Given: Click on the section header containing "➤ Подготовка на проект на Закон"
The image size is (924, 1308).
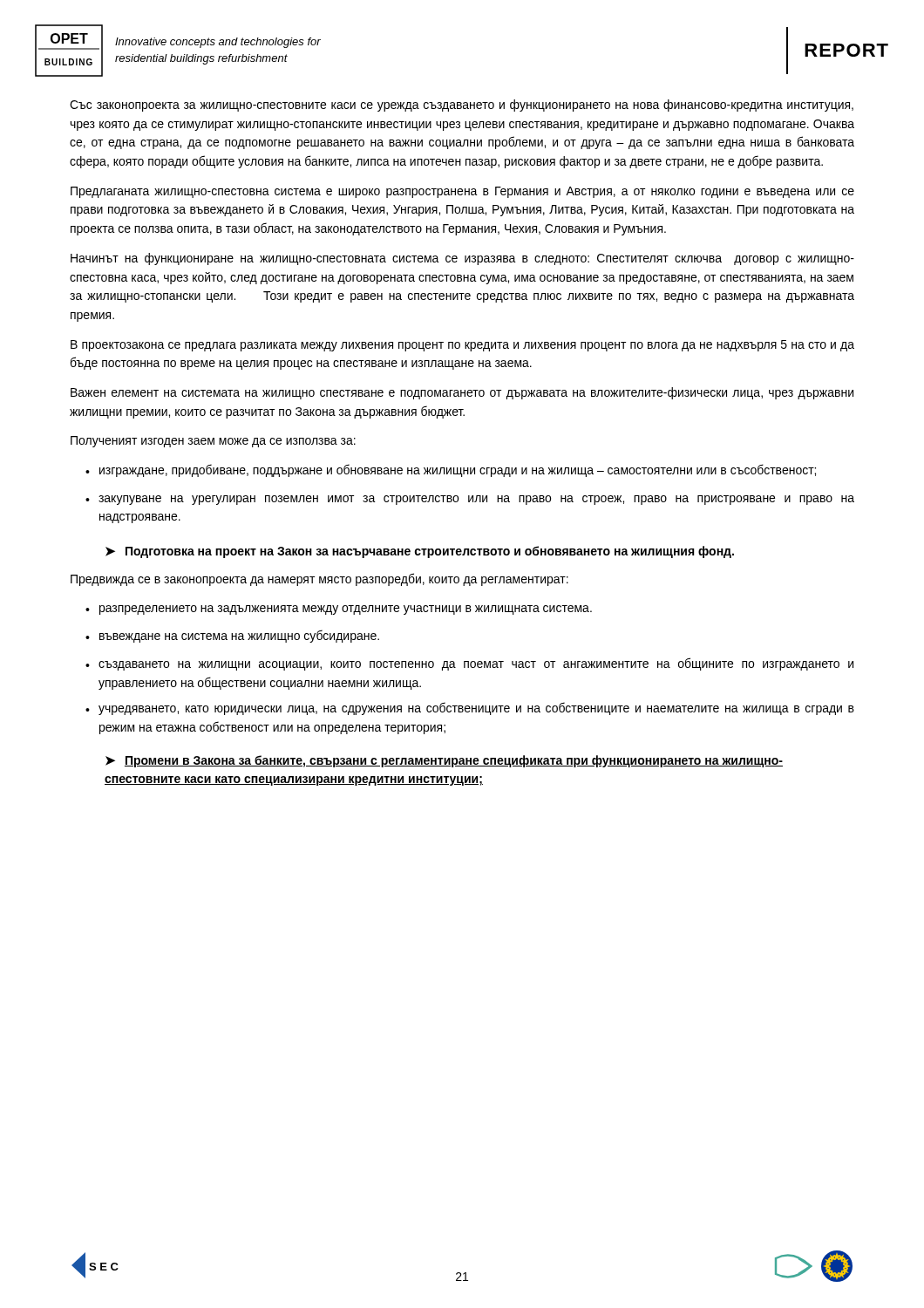Looking at the screenshot, I should click(479, 551).
